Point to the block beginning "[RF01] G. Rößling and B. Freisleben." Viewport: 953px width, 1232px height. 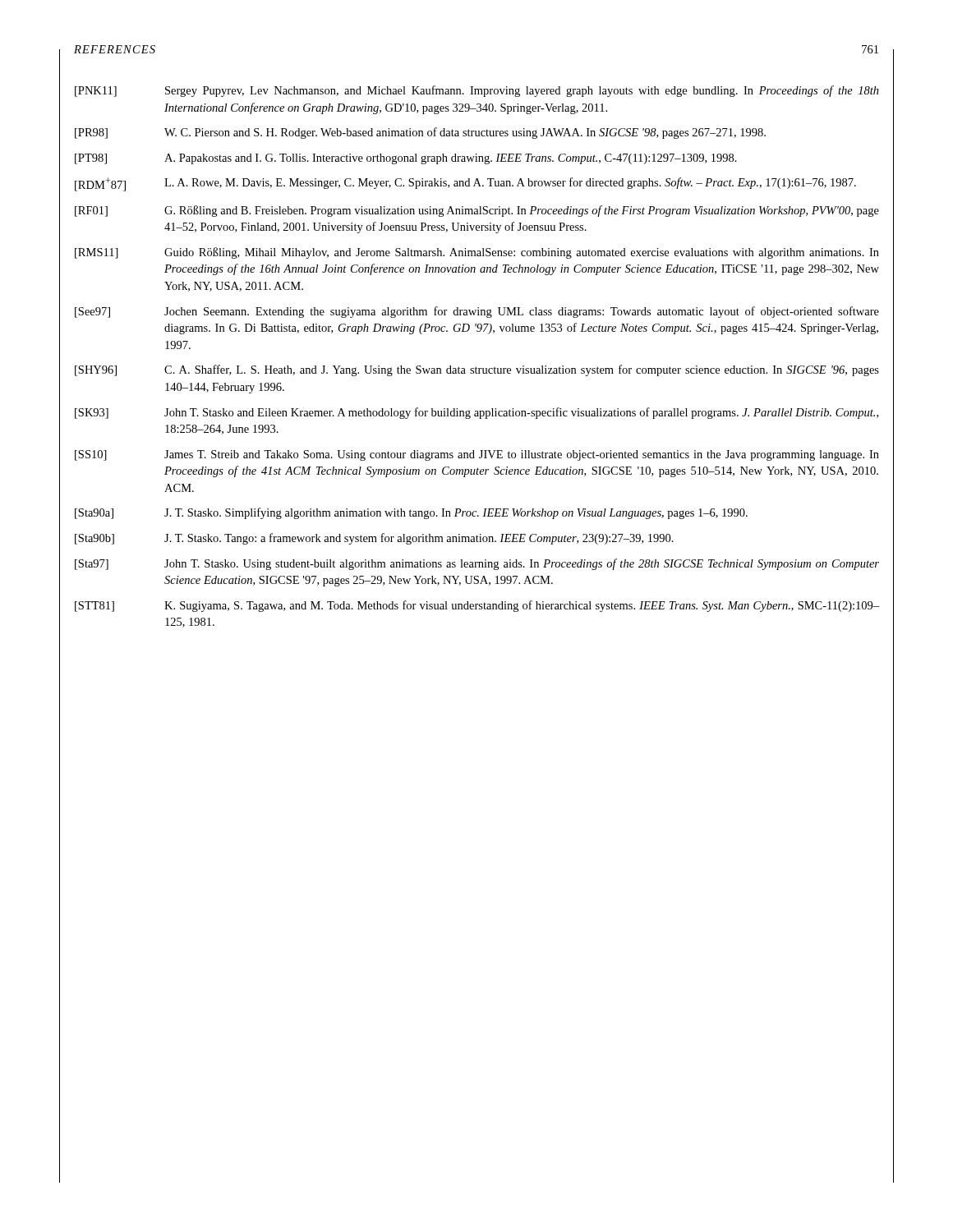[x=476, y=219]
